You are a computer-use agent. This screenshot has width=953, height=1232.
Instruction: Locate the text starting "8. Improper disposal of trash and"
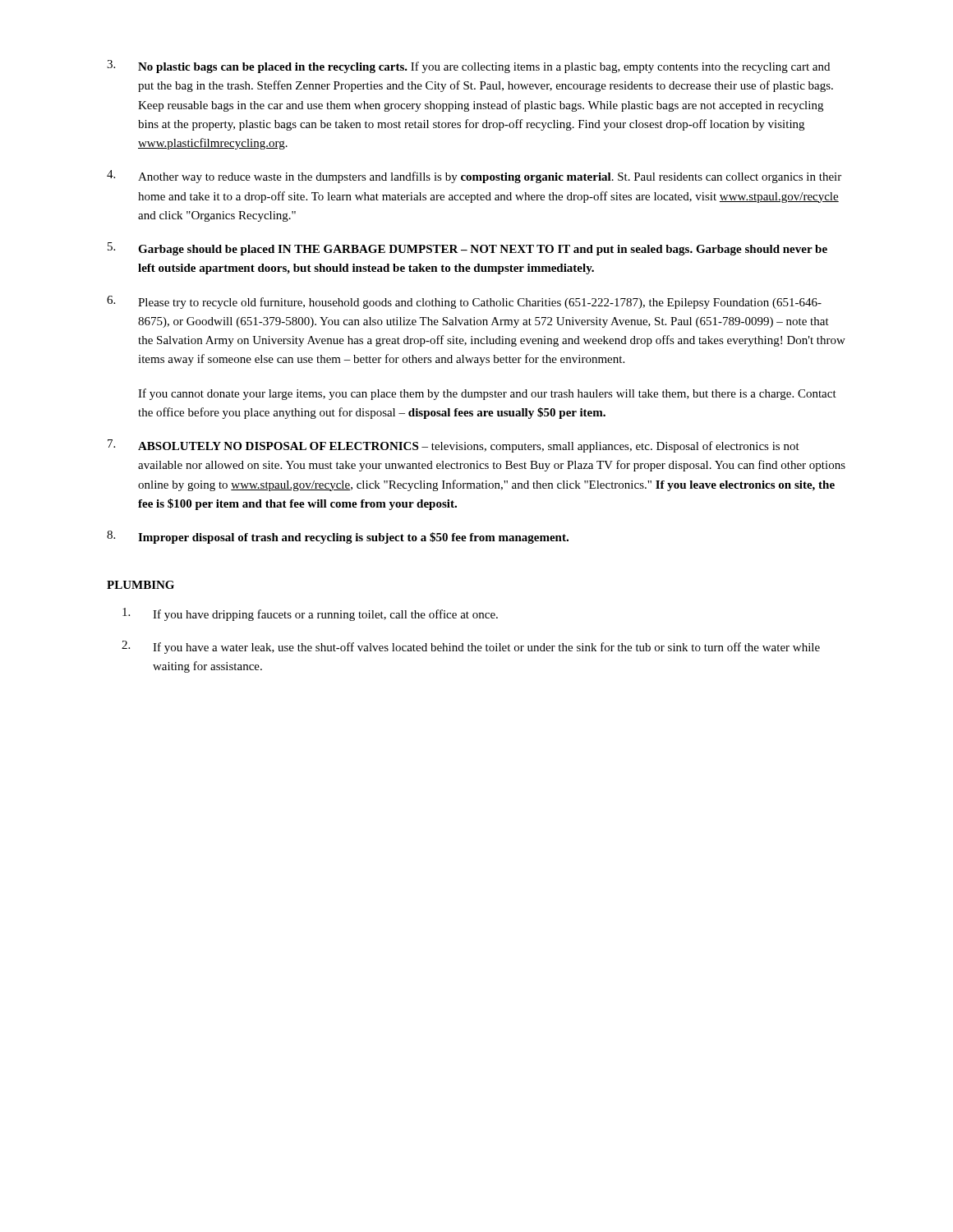point(476,538)
